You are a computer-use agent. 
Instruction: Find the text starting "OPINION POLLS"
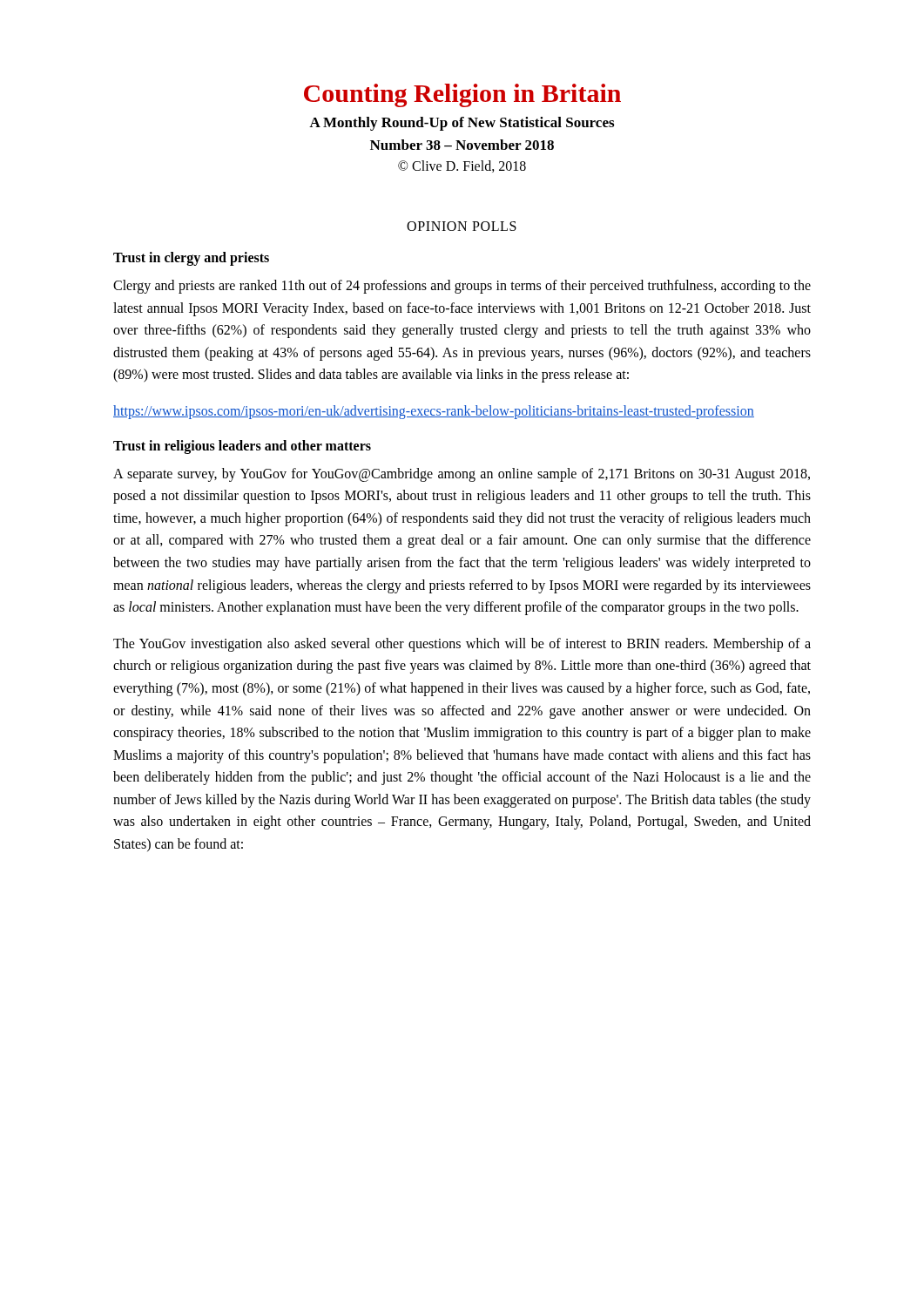coord(462,226)
